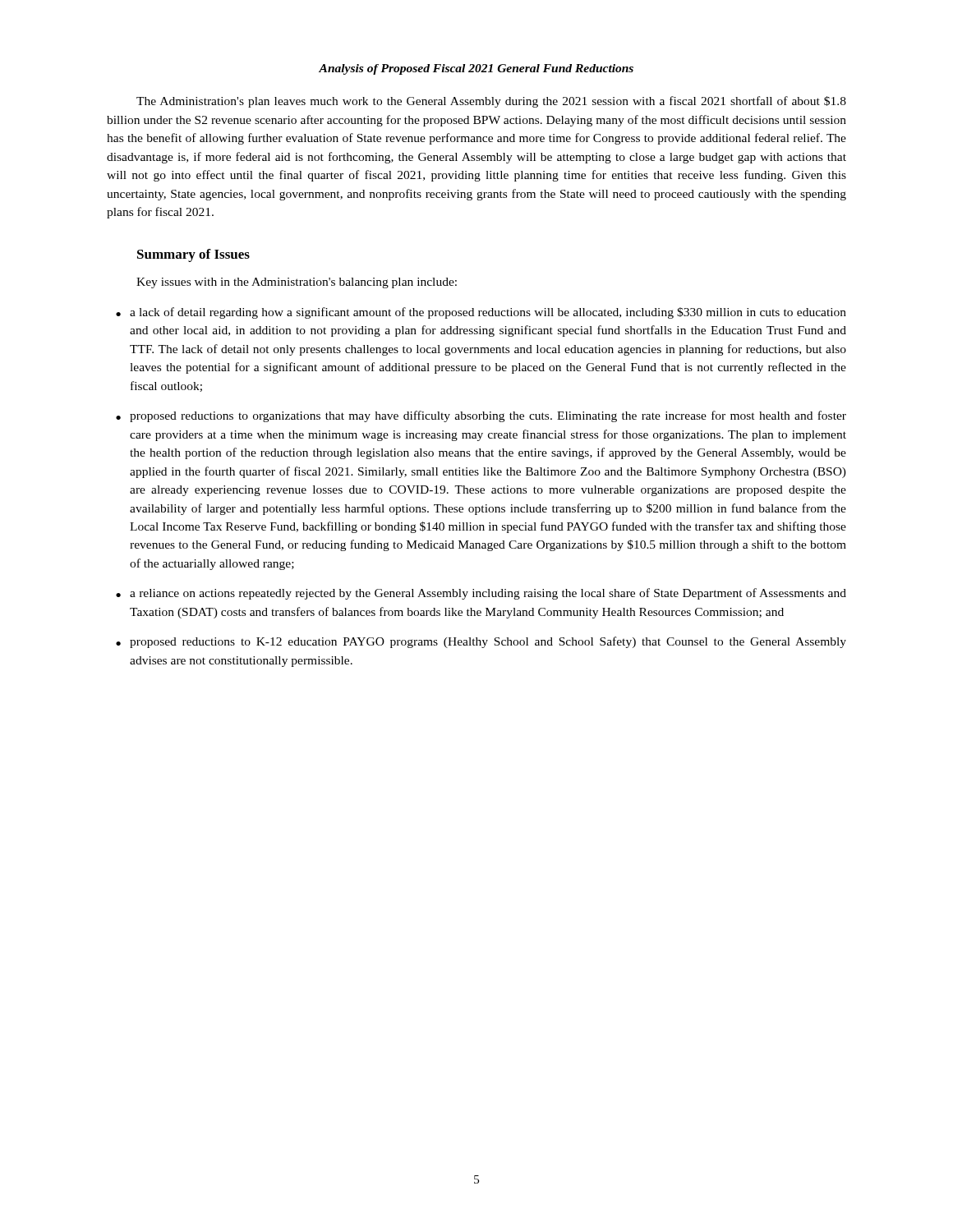Image resolution: width=953 pixels, height=1232 pixels.
Task: Find the text block starting "• a lack of detail regarding how a"
Action: click(x=476, y=349)
